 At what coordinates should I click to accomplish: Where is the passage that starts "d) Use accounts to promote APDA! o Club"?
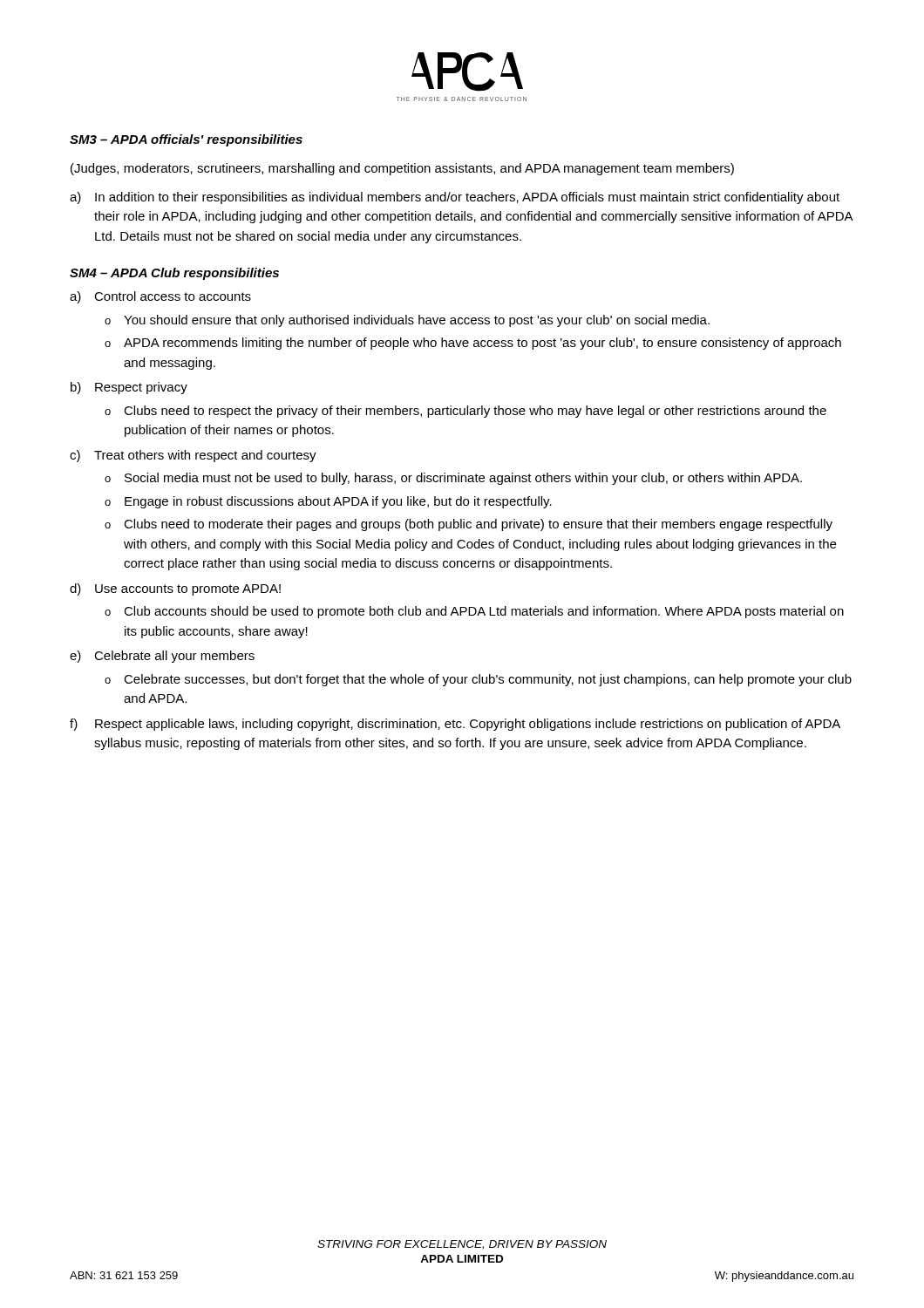pos(462,610)
